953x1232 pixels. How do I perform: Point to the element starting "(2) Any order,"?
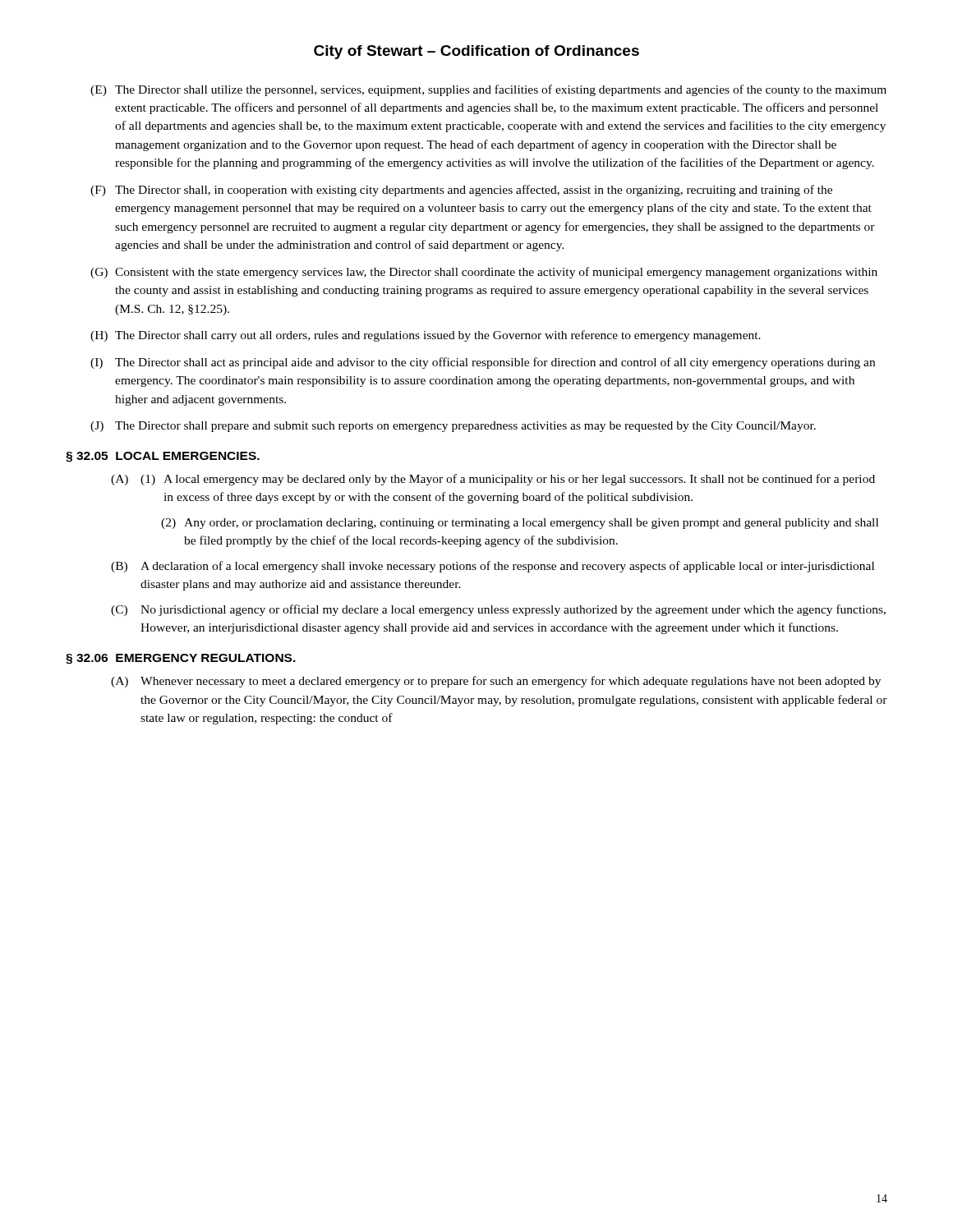coord(524,532)
